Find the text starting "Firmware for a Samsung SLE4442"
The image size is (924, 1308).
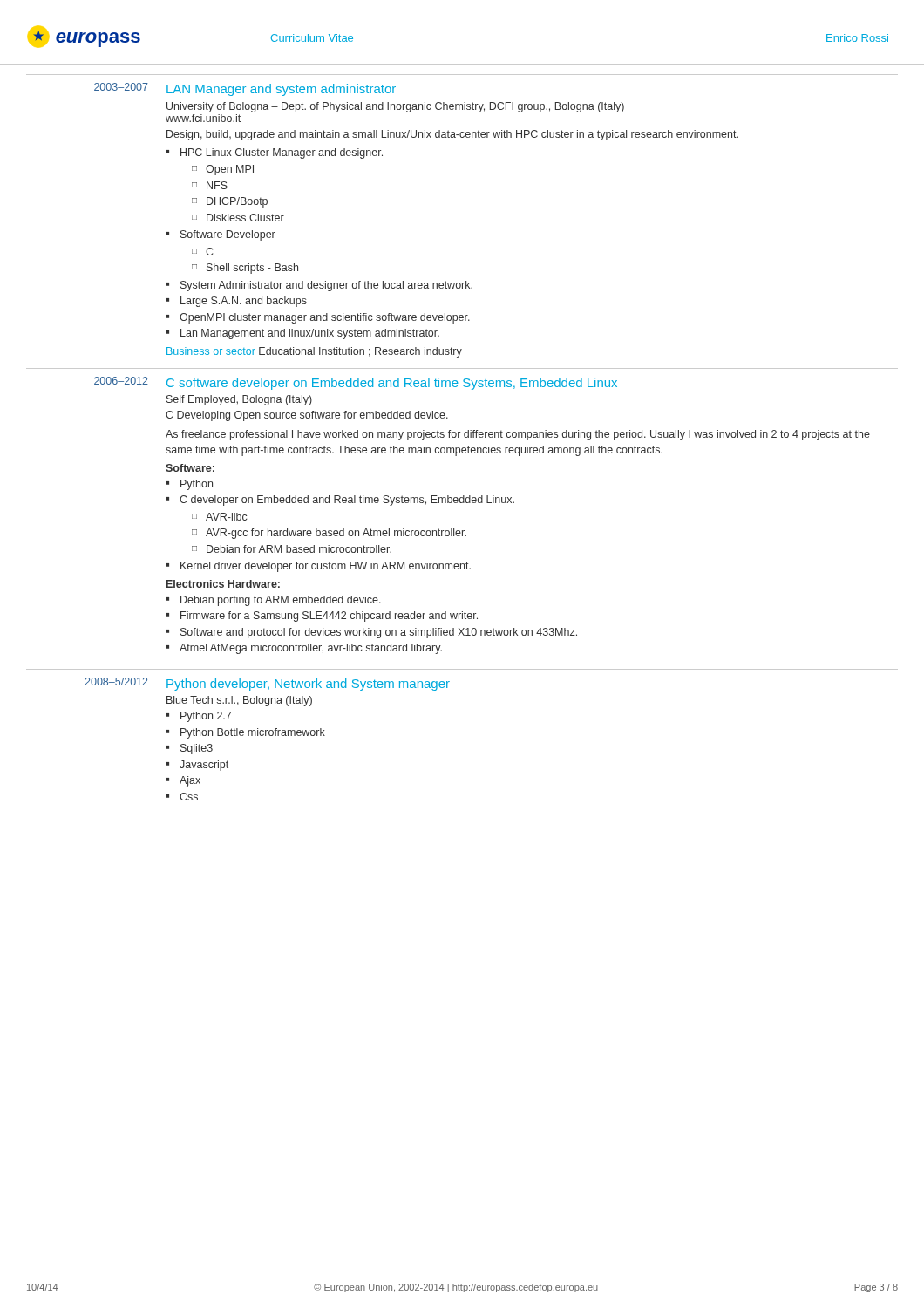[x=329, y=616]
